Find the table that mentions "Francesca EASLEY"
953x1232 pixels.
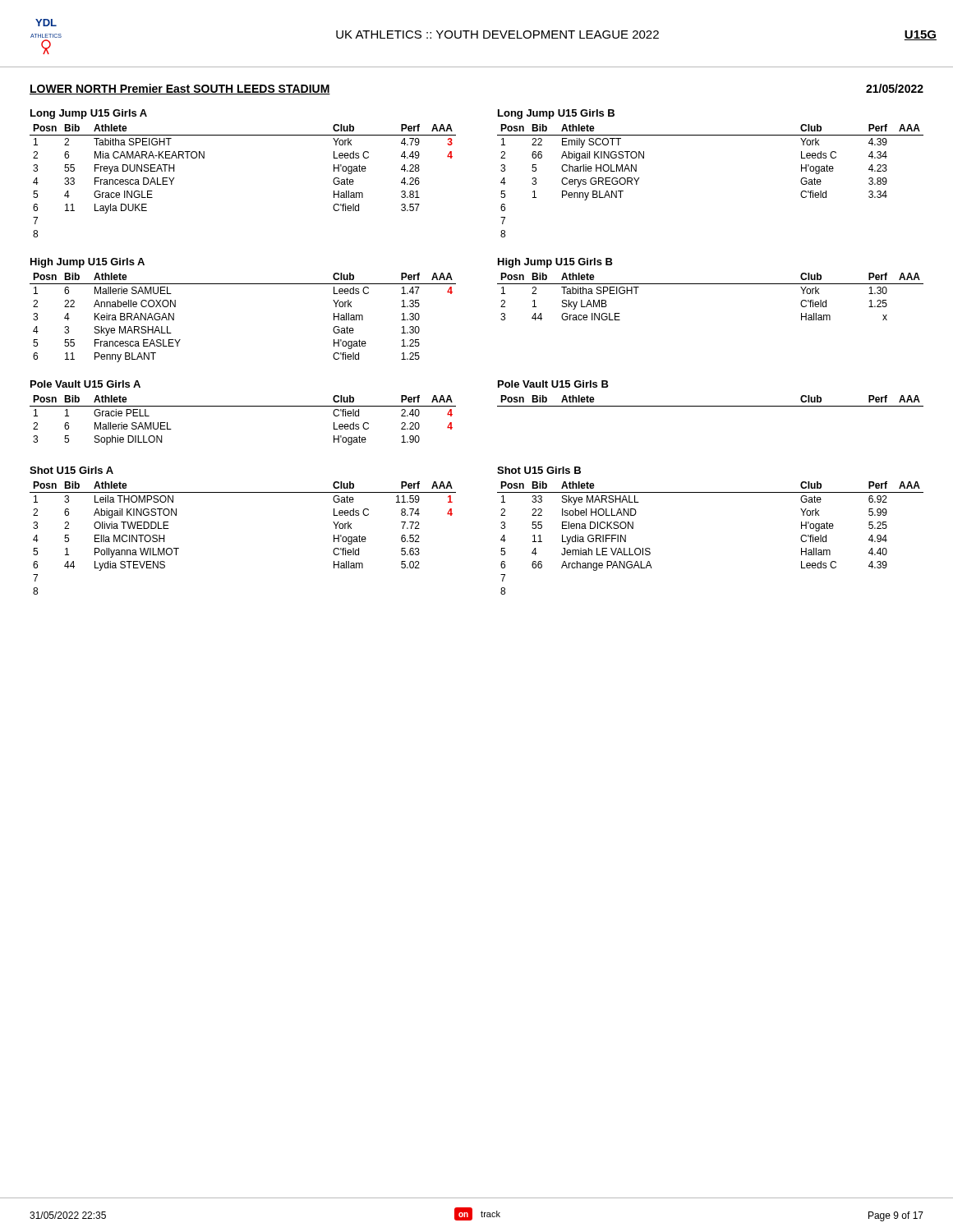pos(243,309)
